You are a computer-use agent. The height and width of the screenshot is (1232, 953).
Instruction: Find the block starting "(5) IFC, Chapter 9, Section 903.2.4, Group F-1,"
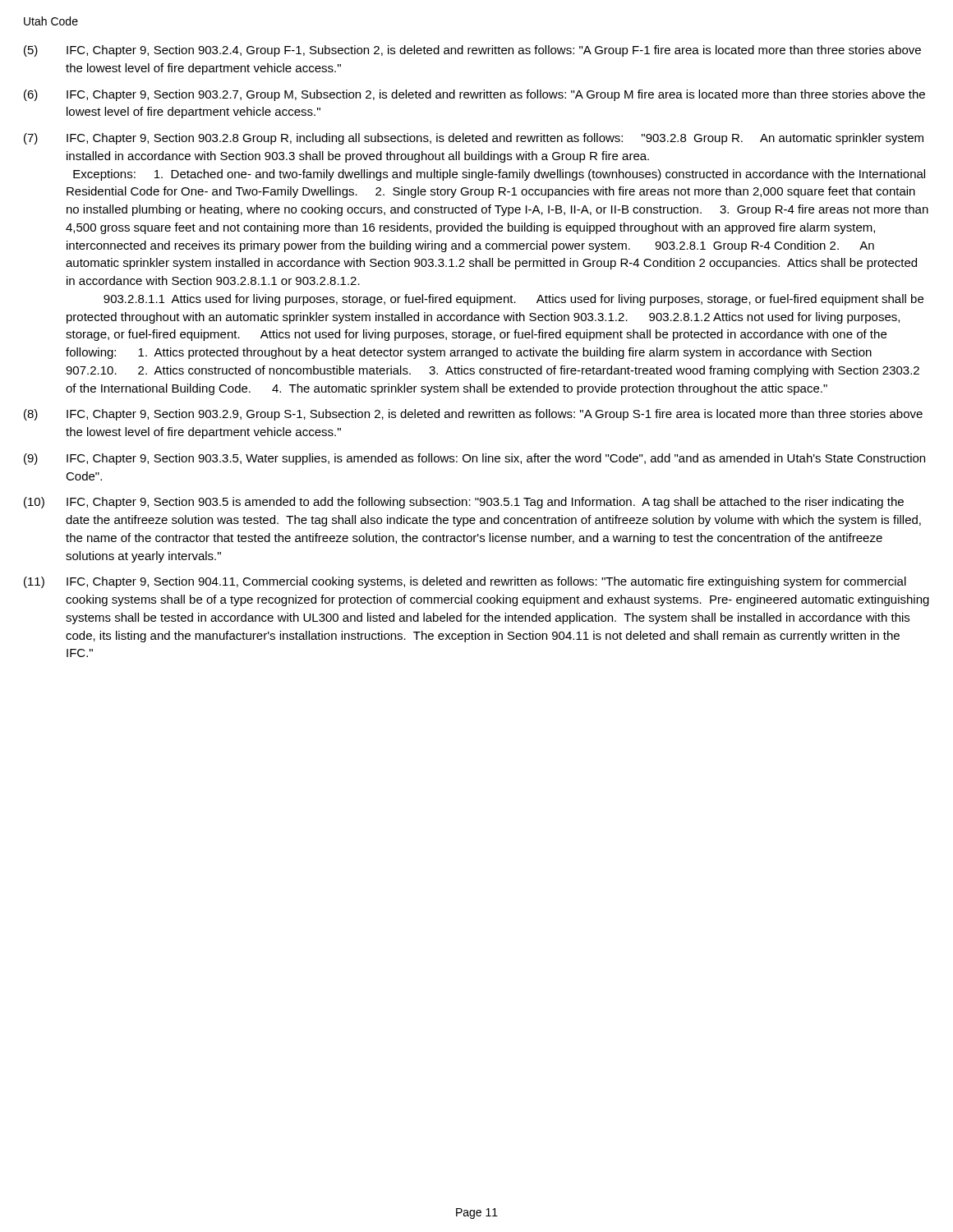476,59
